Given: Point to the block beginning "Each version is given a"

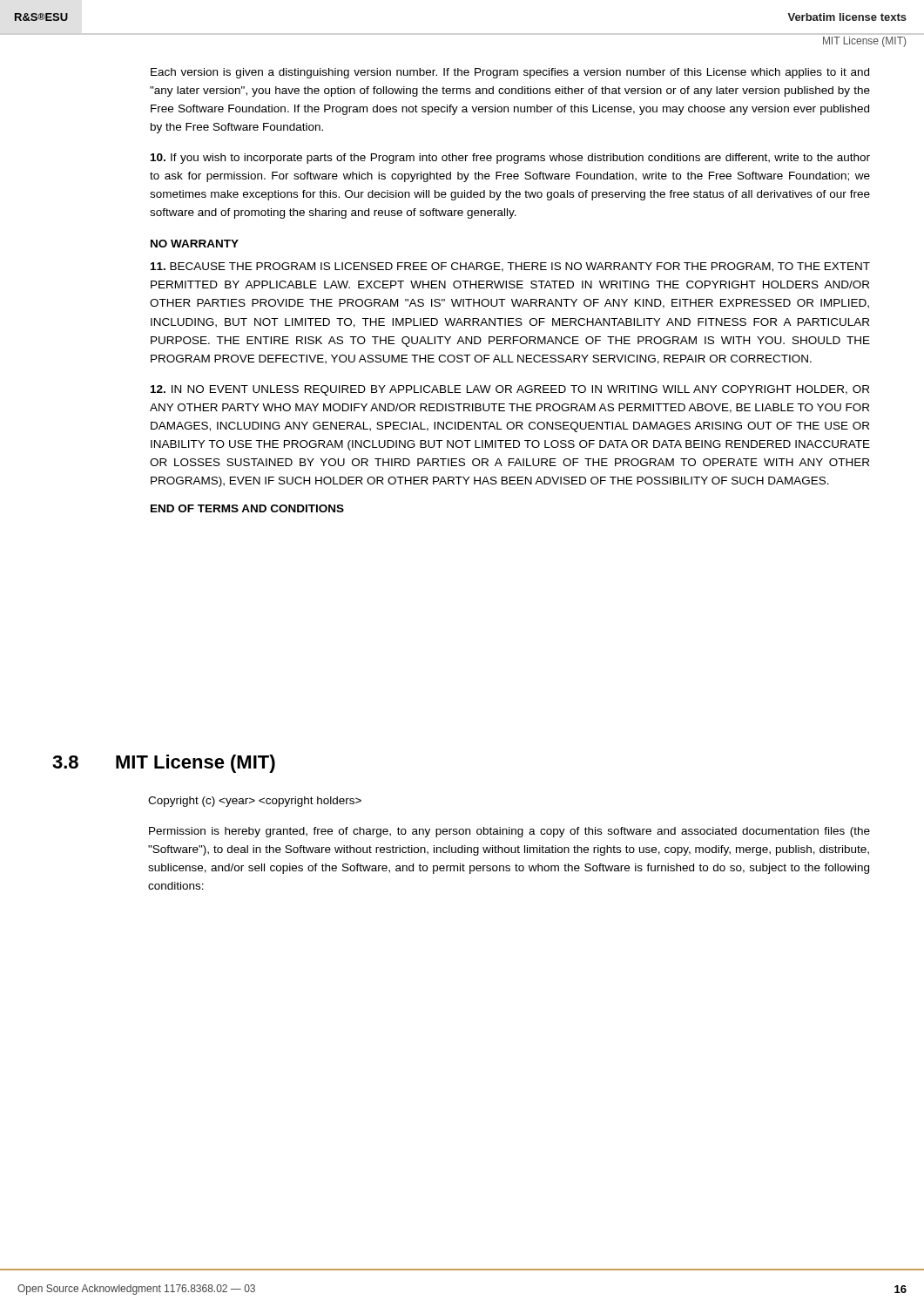Looking at the screenshot, I should click(510, 99).
